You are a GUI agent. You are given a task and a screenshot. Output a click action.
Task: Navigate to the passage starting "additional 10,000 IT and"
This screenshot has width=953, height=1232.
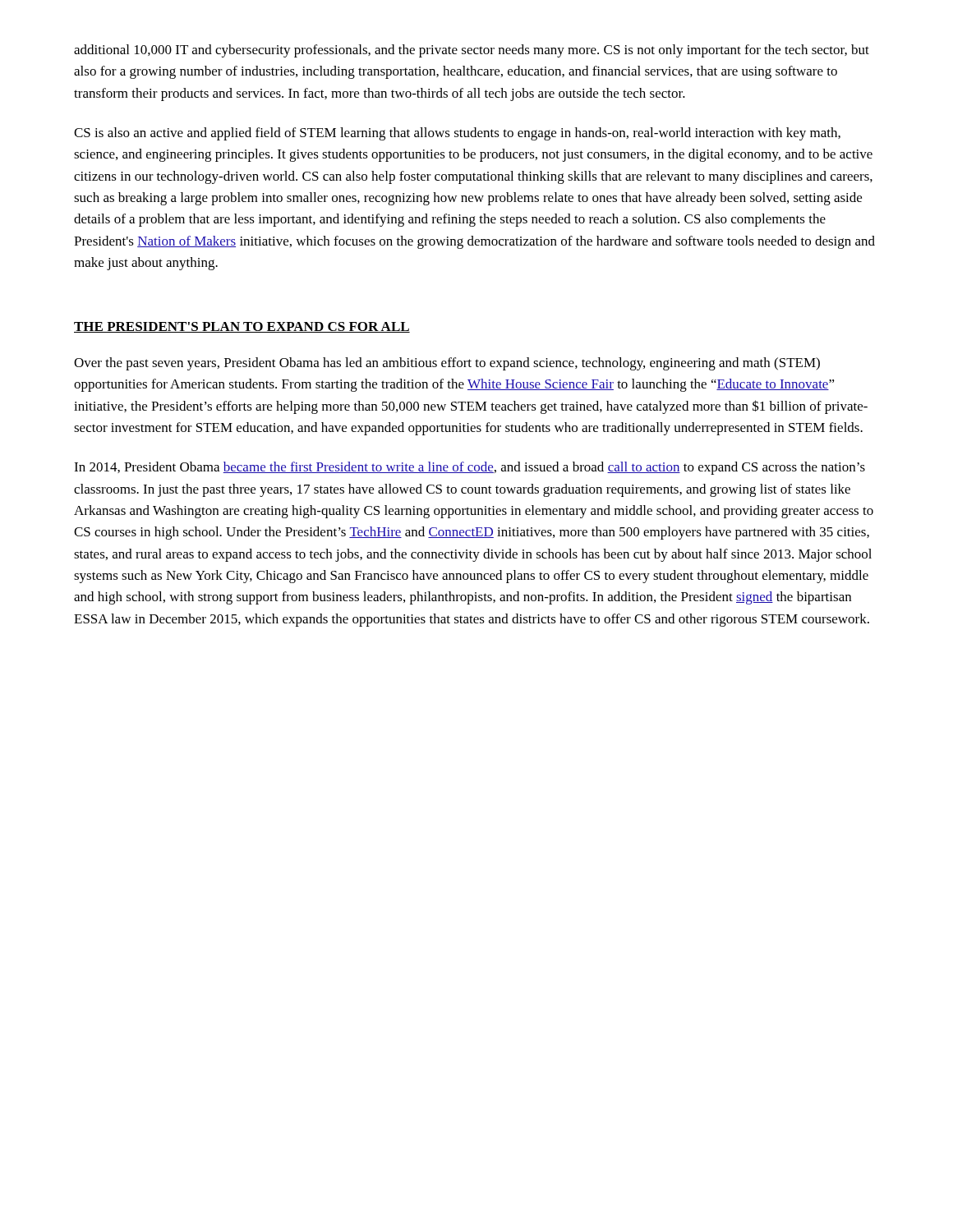click(471, 71)
